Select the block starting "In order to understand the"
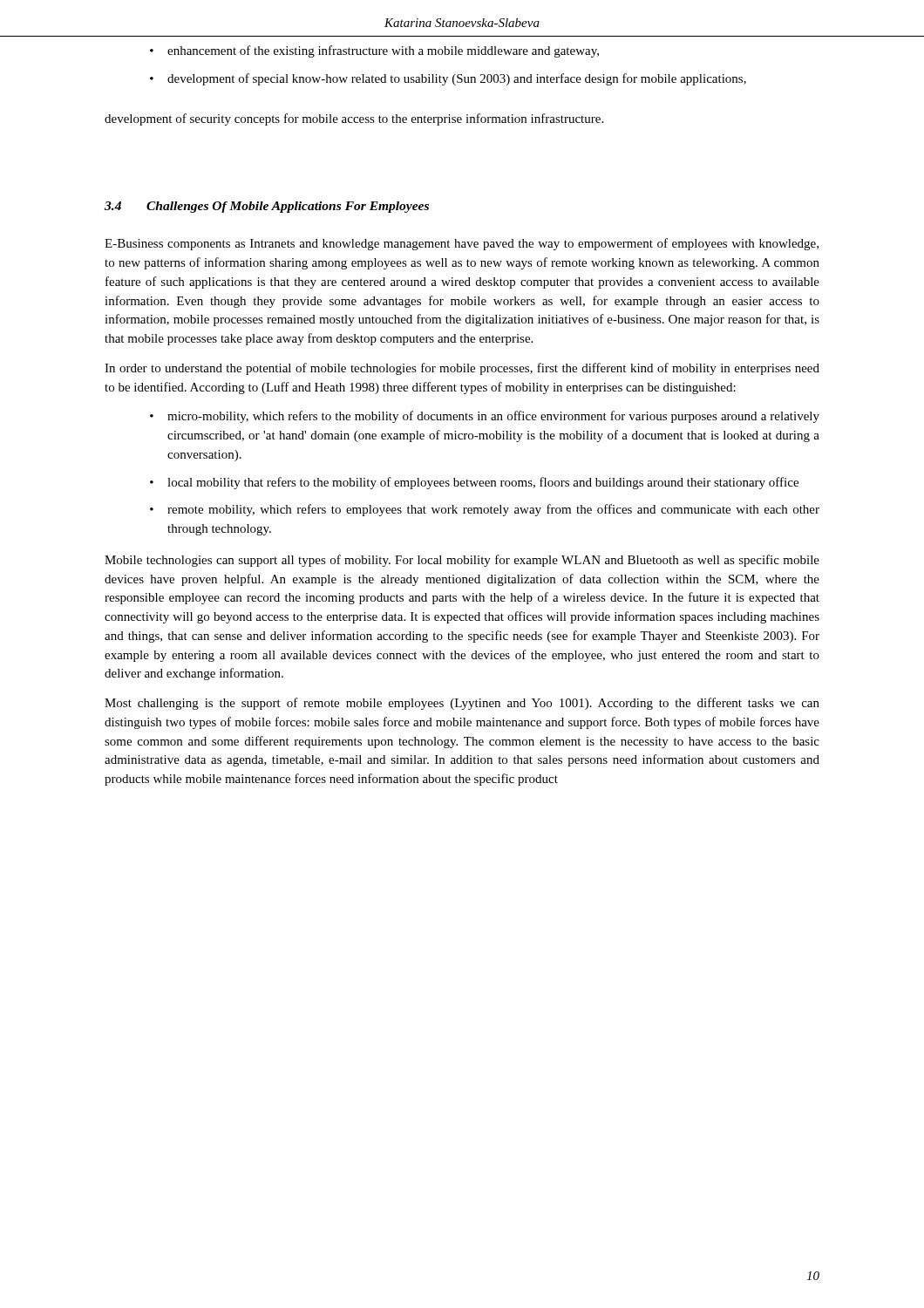Image resolution: width=924 pixels, height=1308 pixels. (462, 378)
